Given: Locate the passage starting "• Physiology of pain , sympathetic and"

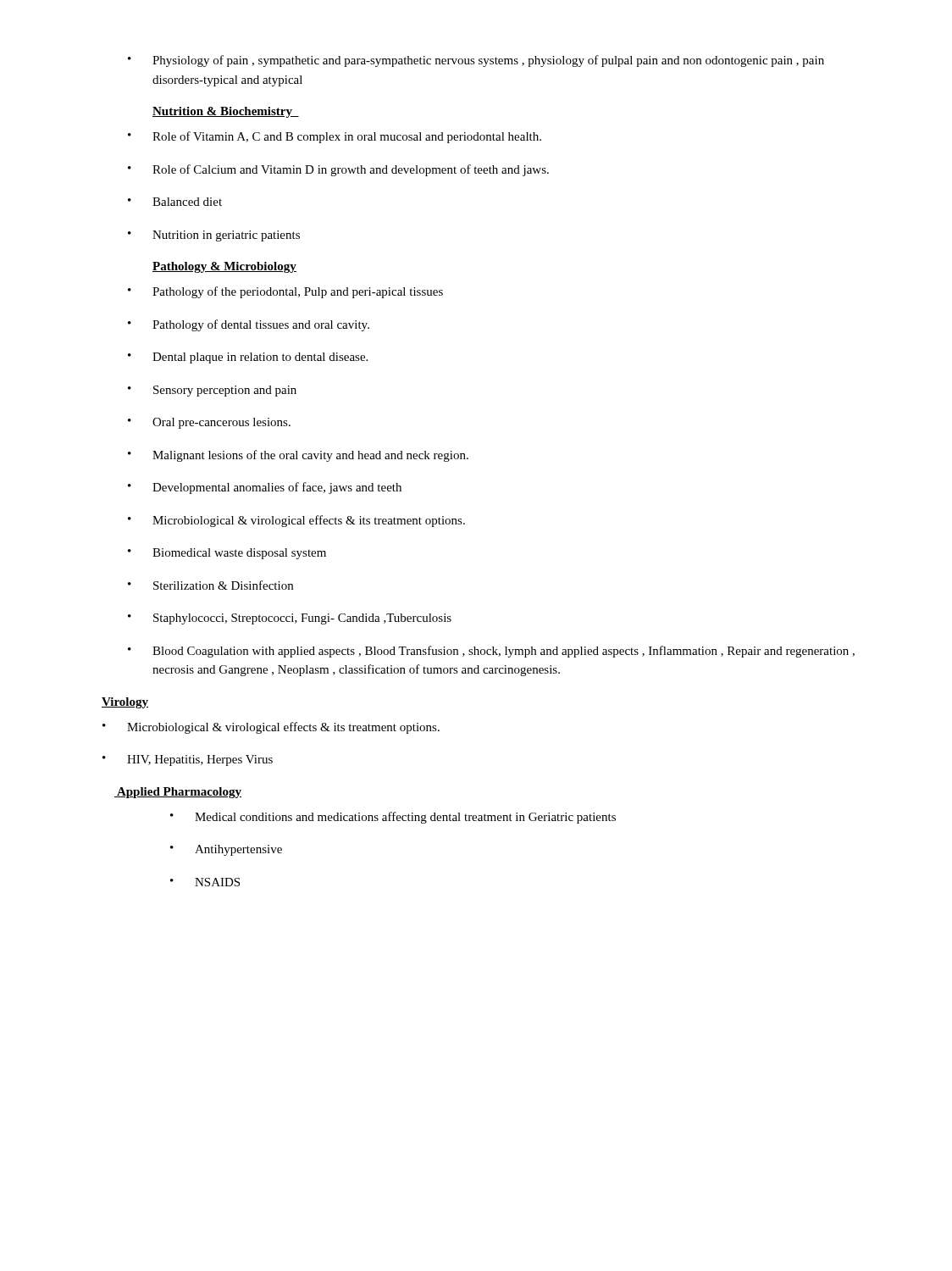Looking at the screenshot, I should tap(501, 70).
